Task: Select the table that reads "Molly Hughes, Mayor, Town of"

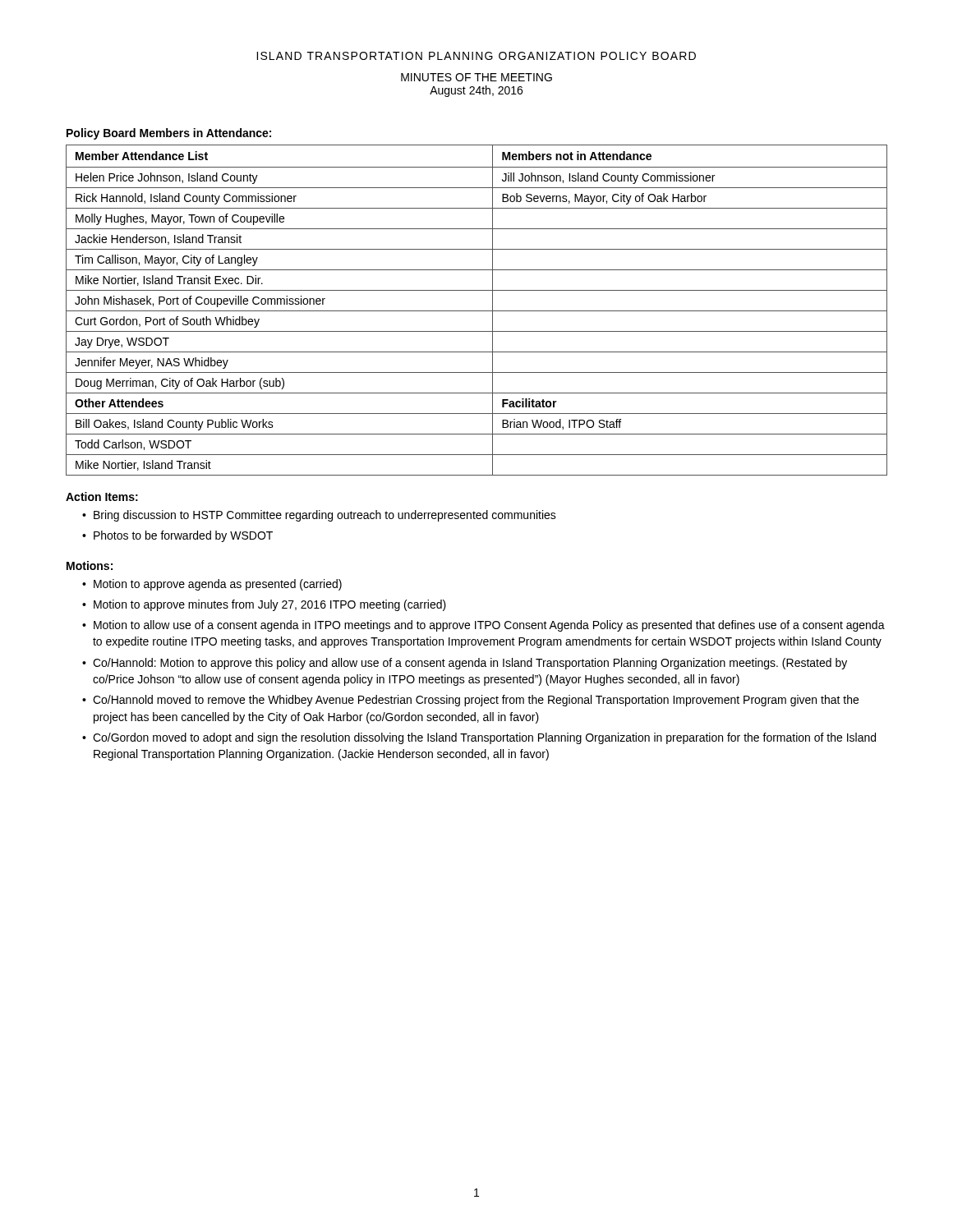Action: (x=476, y=310)
